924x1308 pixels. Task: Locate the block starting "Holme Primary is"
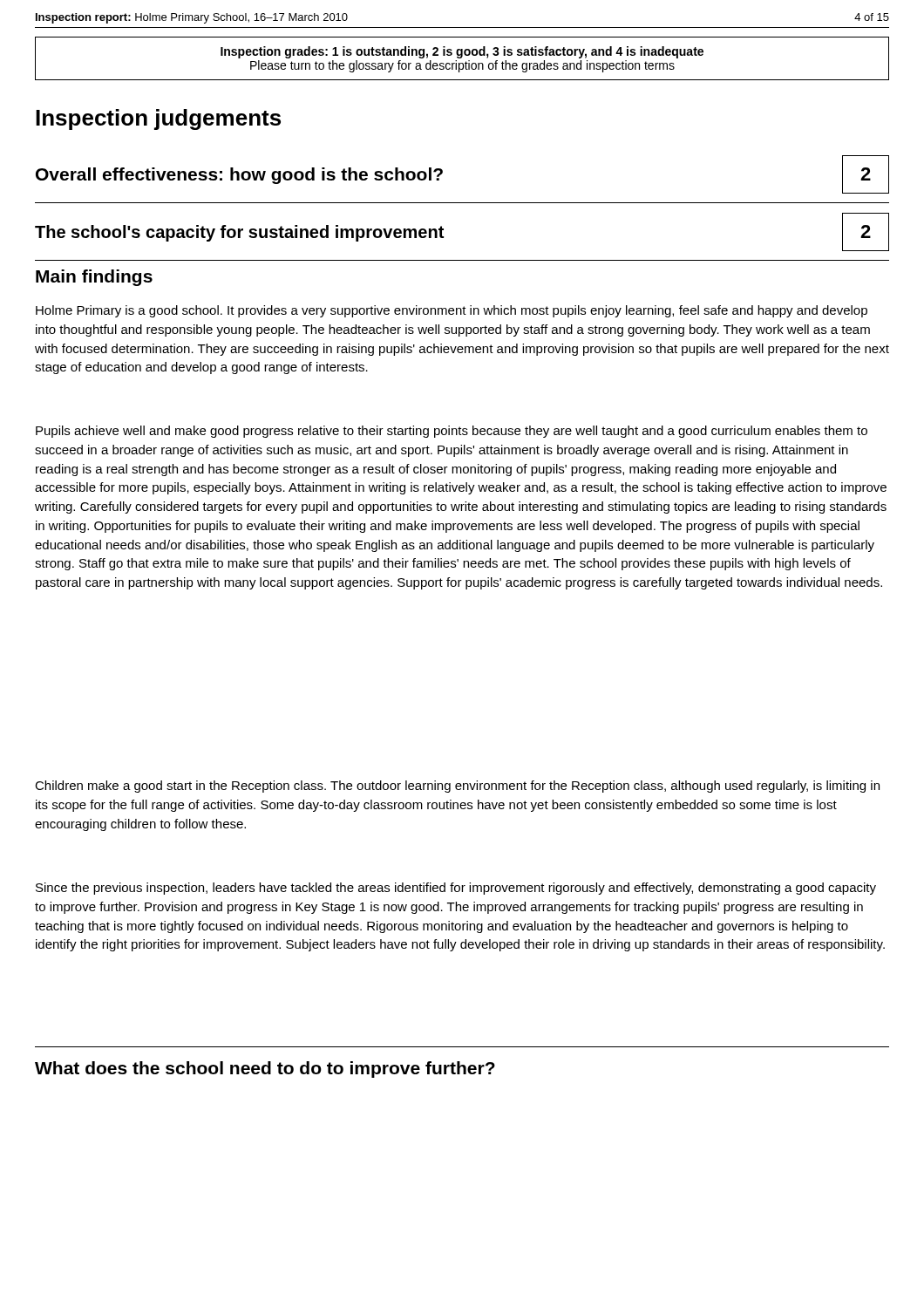pyautogui.click(x=462, y=339)
